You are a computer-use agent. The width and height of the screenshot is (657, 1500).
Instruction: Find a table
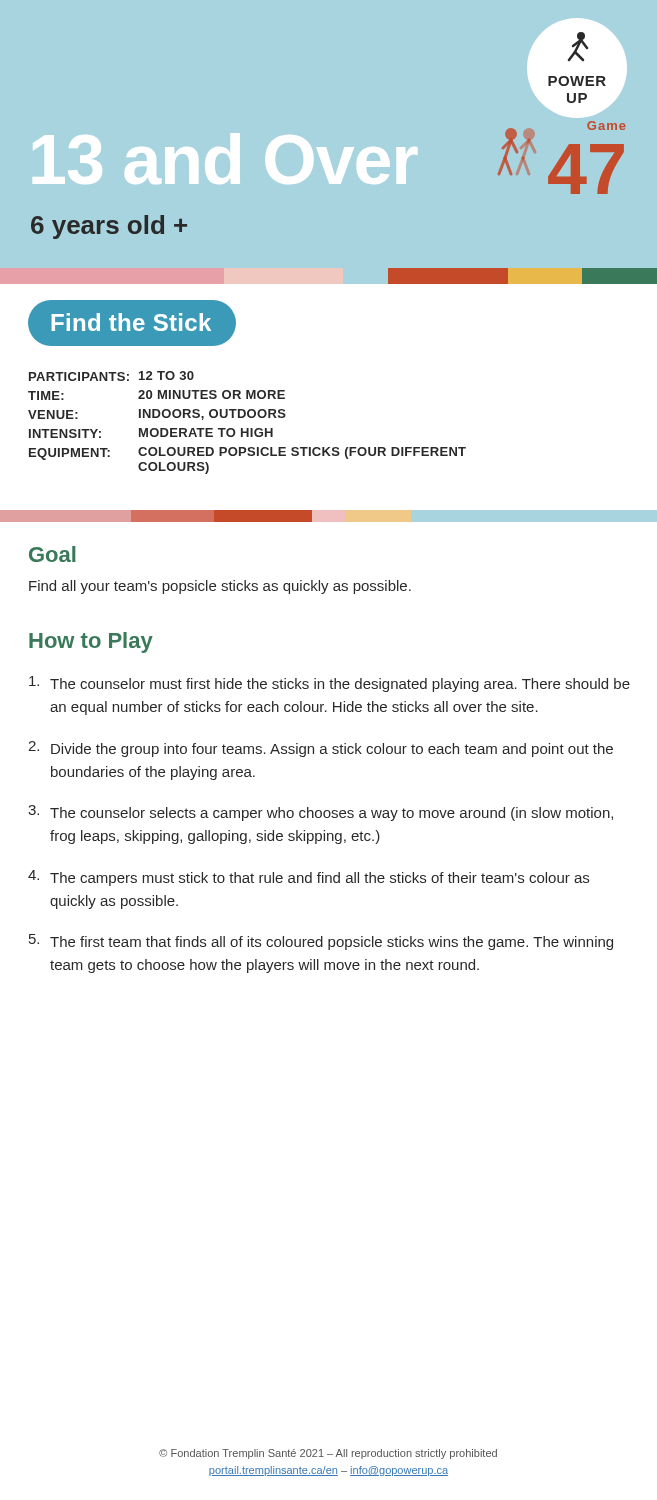click(333, 422)
